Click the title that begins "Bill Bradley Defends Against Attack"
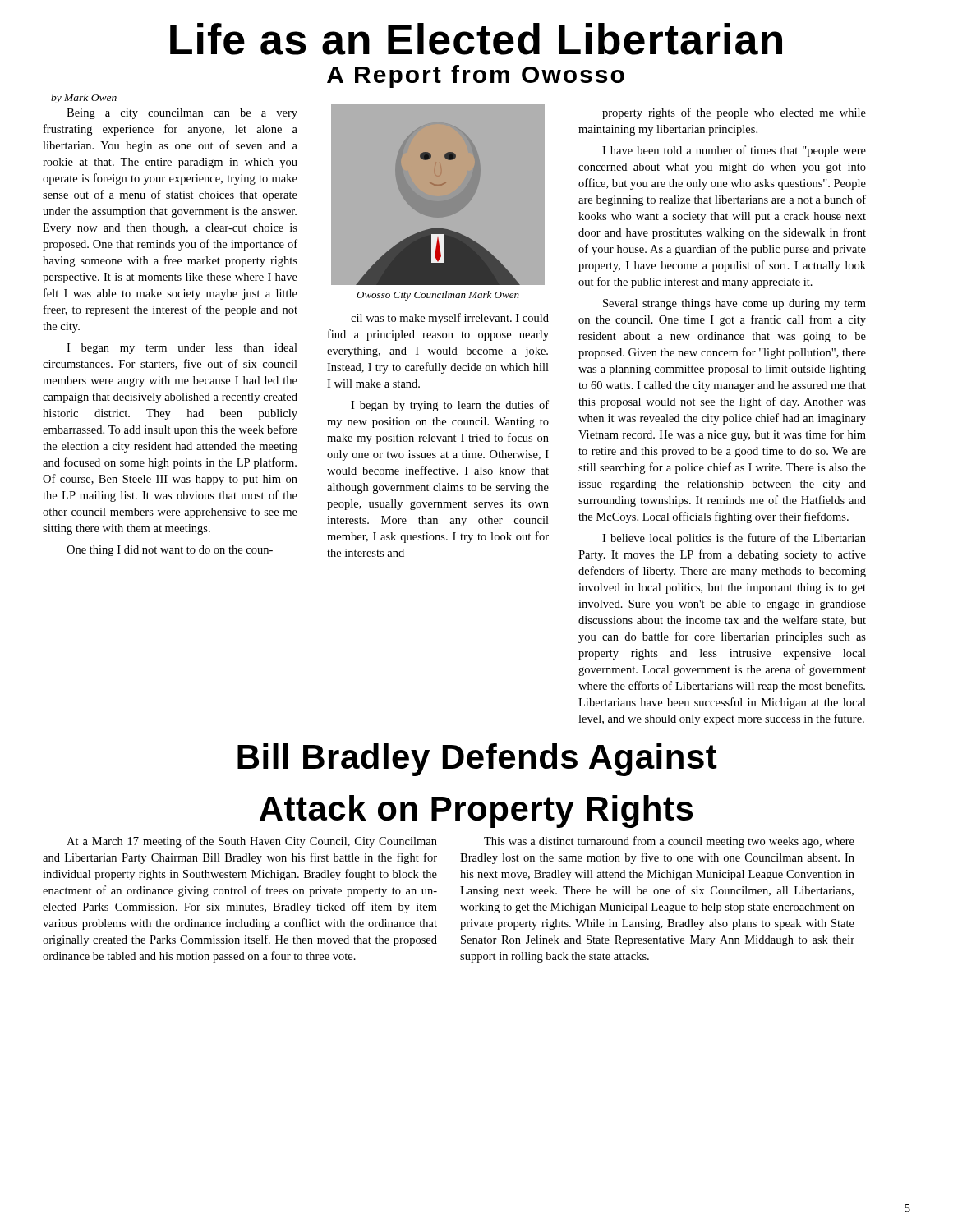Image resolution: width=953 pixels, height=1232 pixels. (x=476, y=783)
